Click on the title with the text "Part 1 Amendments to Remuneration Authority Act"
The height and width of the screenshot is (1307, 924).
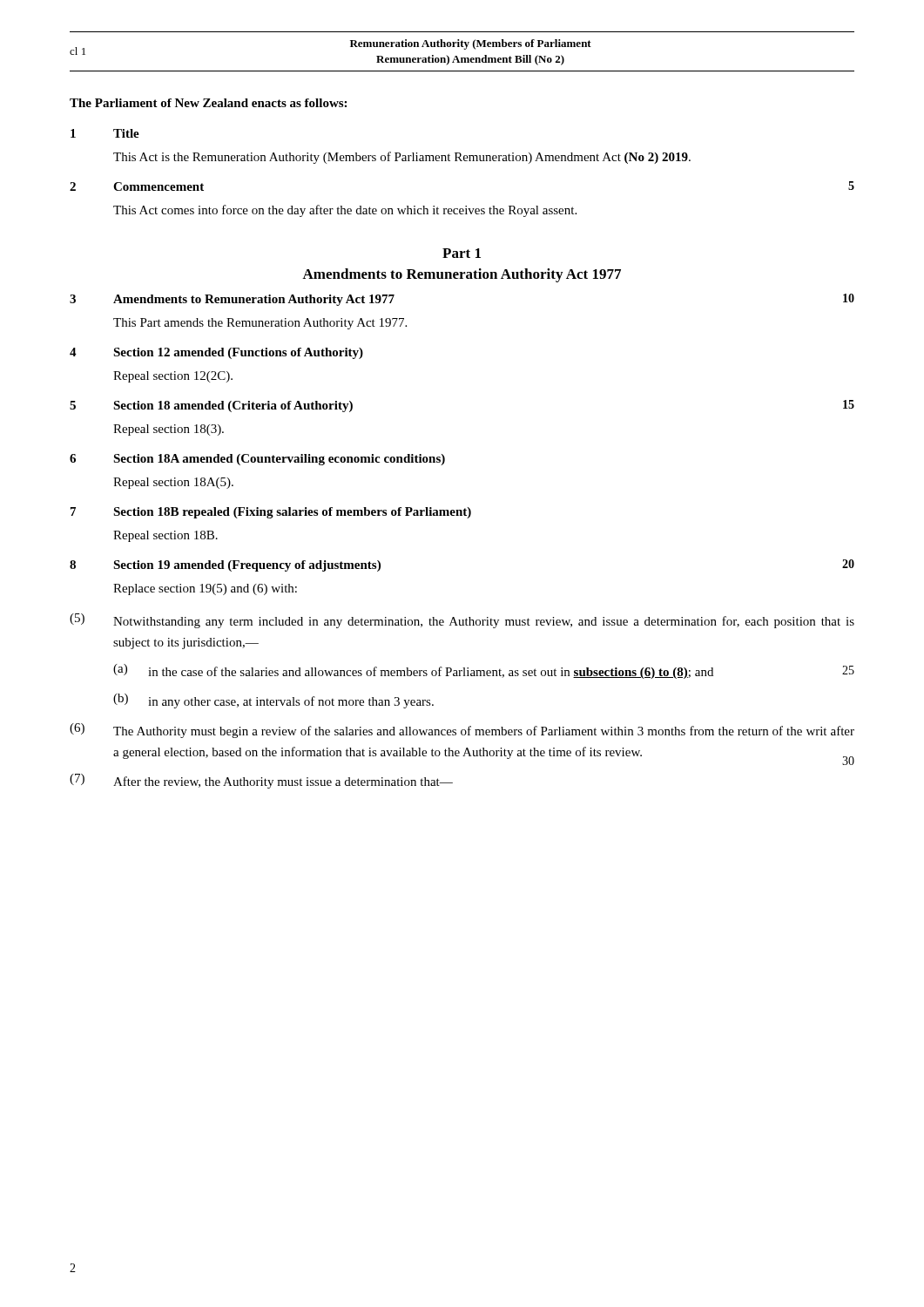(x=462, y=264)
